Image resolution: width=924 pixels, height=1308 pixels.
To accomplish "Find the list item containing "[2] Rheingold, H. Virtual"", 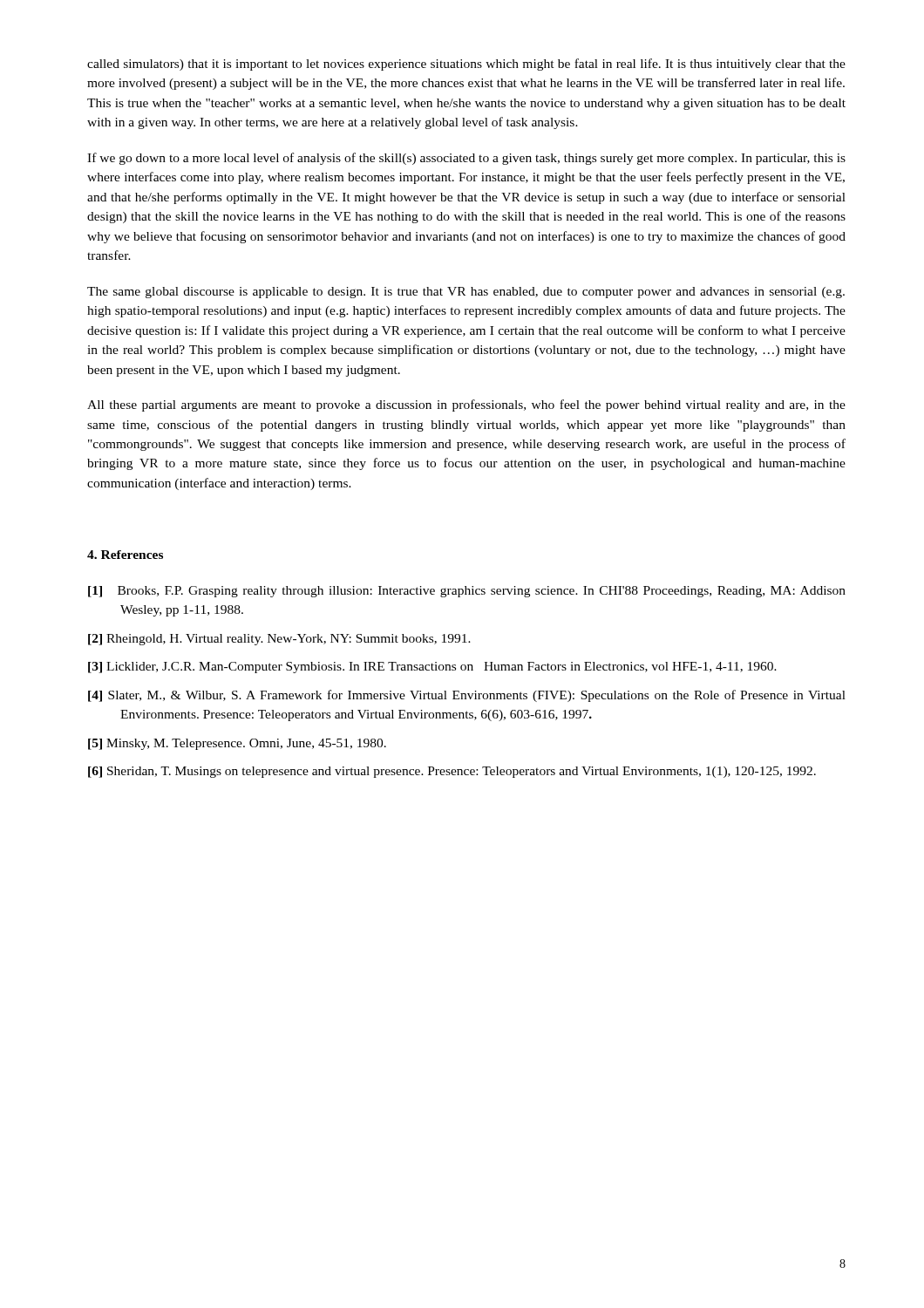I will [x=279, y=638].
